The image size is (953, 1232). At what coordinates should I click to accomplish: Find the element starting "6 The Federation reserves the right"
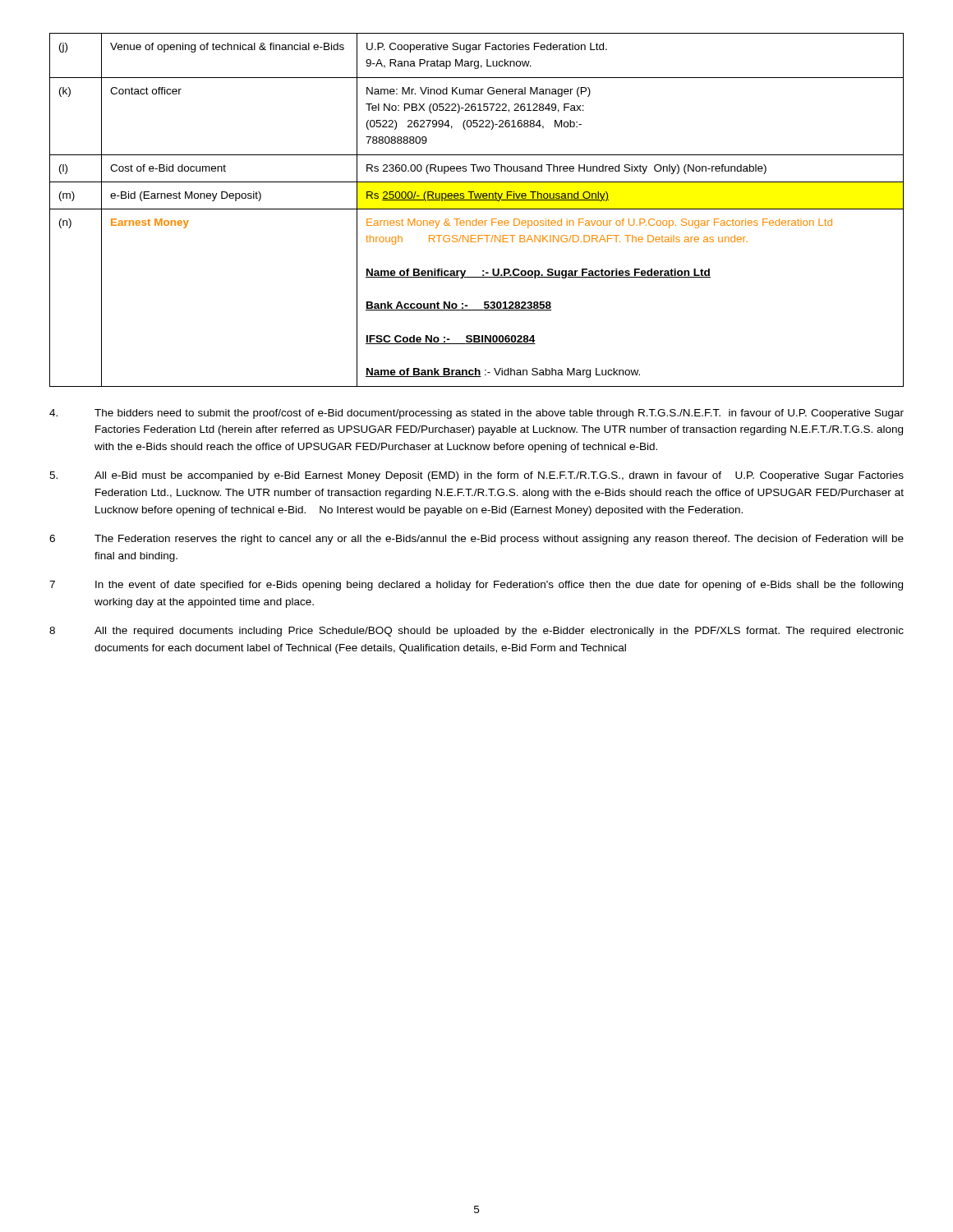476,548
